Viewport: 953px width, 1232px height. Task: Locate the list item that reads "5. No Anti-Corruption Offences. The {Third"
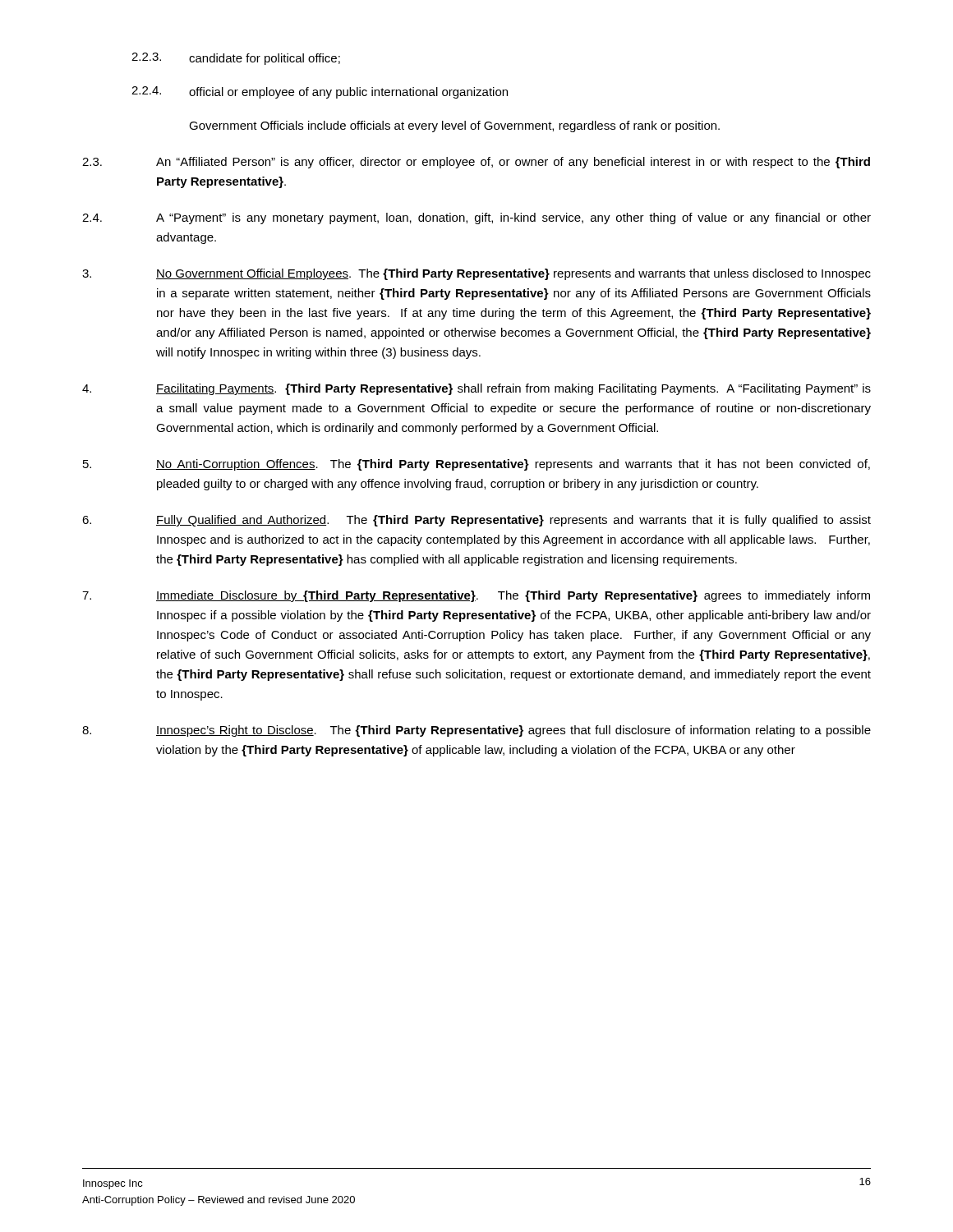[476, 474]
